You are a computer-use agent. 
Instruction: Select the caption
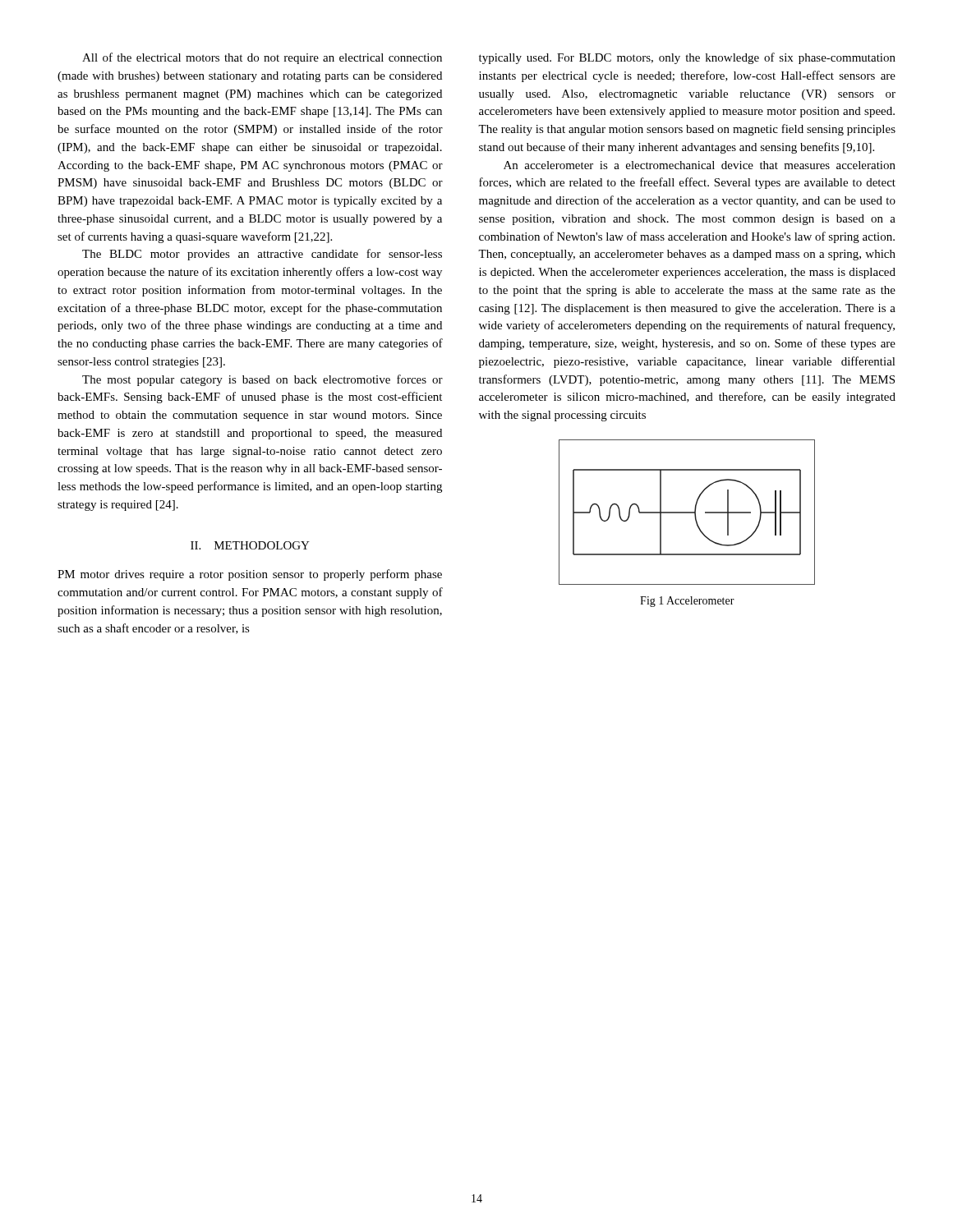[x=687, y=601]
